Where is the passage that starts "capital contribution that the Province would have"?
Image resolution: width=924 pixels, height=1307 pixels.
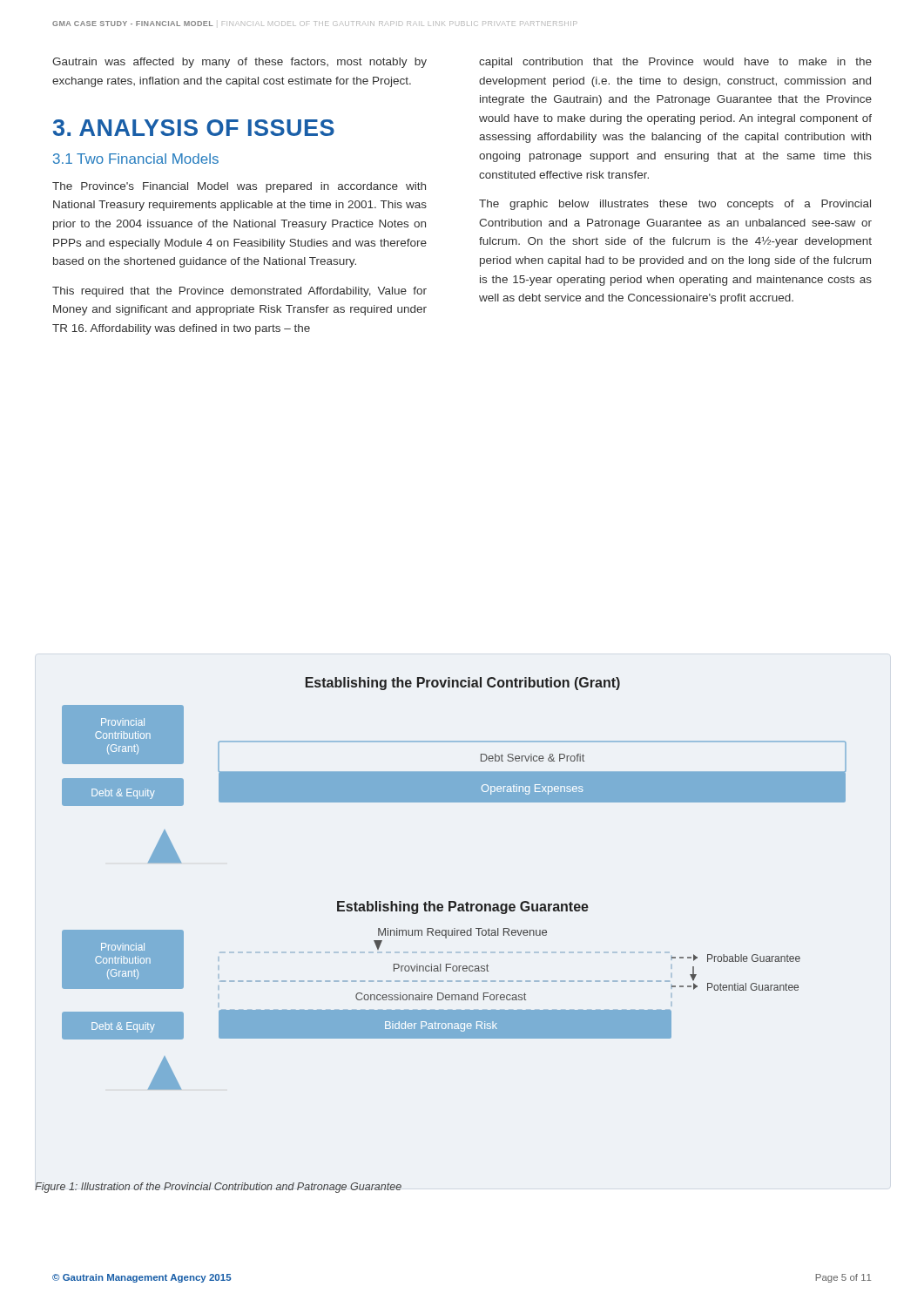[675, 63]
